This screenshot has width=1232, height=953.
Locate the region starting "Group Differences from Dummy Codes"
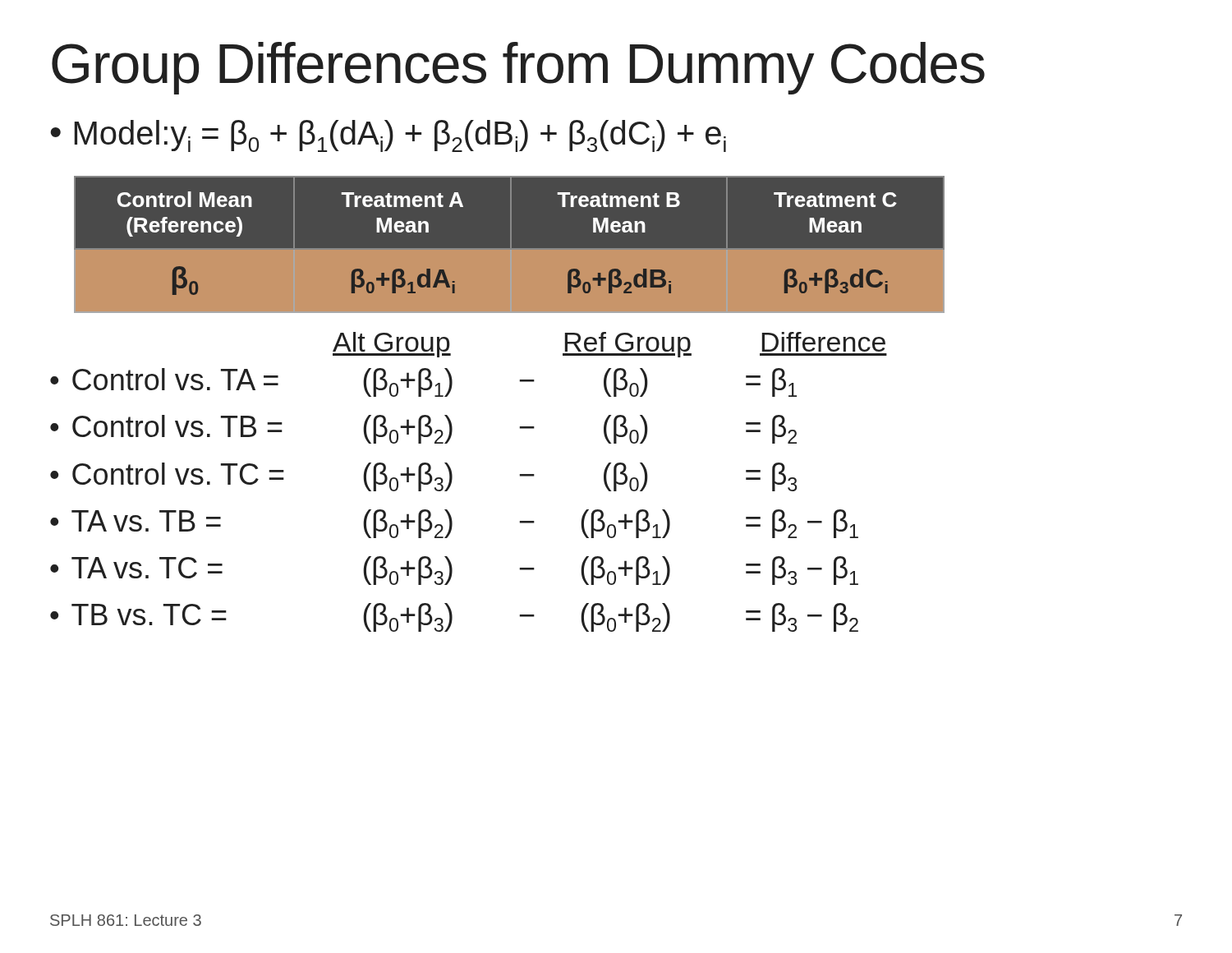(x=517, y=63)
